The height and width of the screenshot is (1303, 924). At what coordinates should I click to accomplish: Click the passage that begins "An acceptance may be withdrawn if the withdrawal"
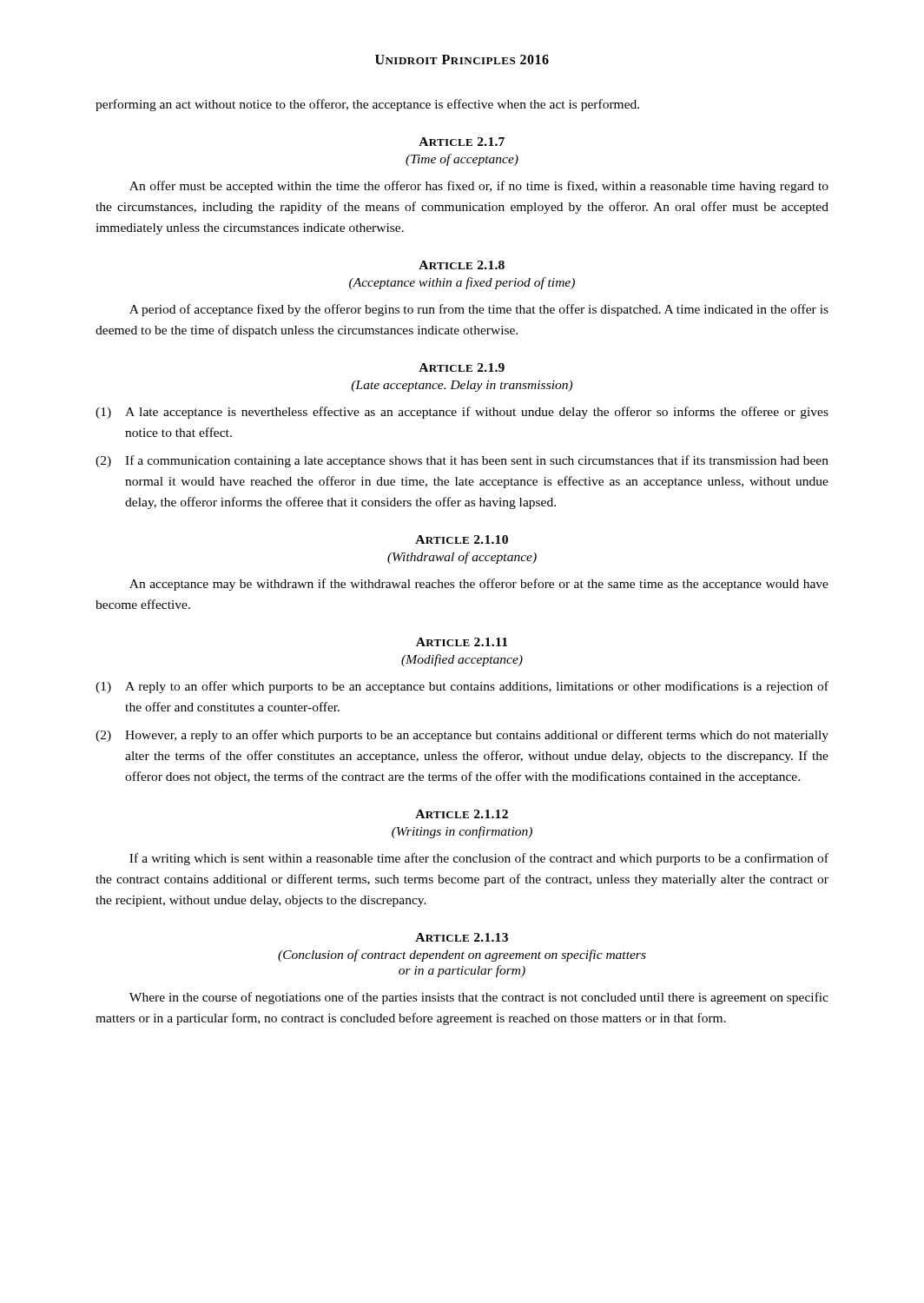coord(462,594)
